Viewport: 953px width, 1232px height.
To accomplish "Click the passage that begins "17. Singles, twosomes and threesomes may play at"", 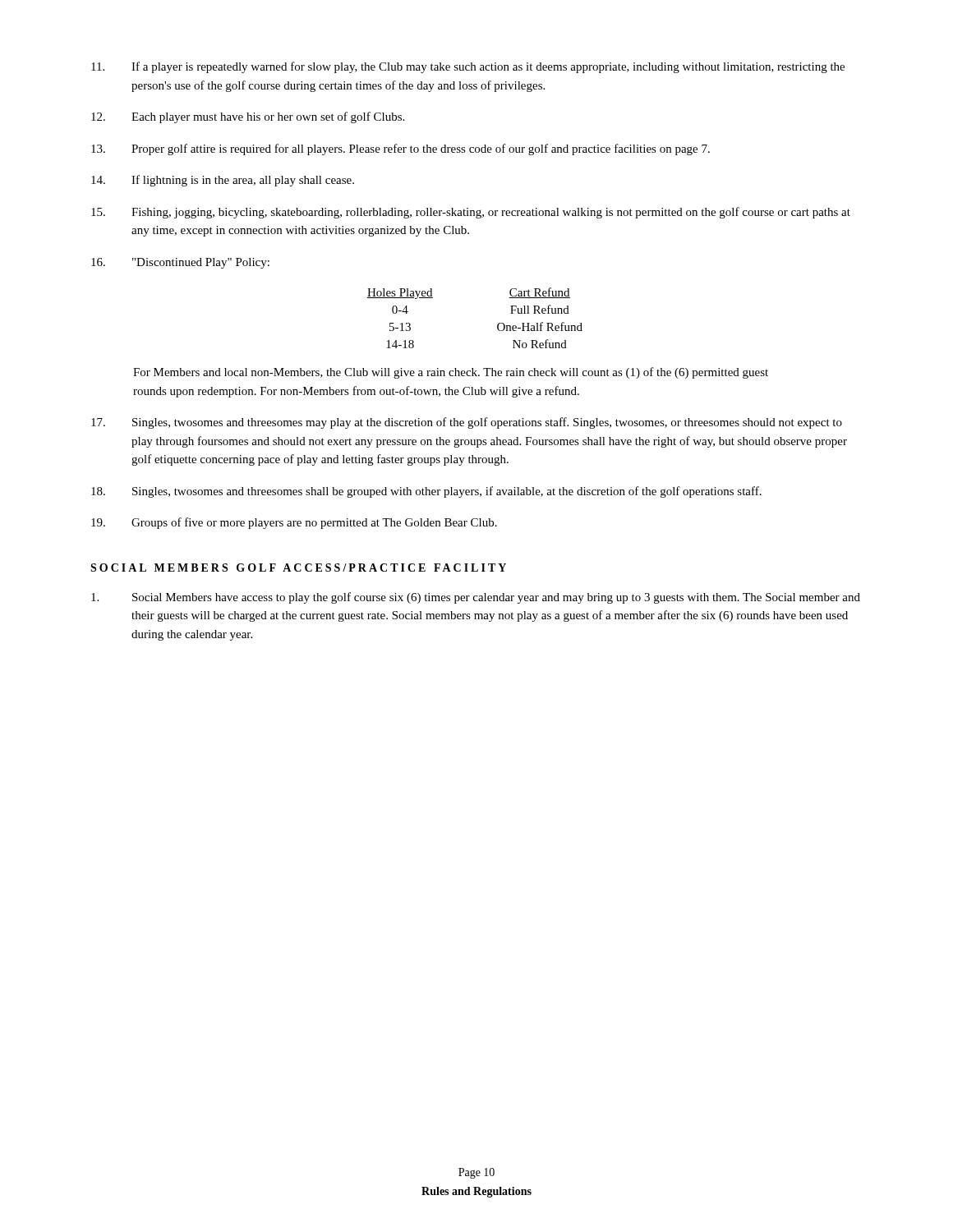I will 476,441.
